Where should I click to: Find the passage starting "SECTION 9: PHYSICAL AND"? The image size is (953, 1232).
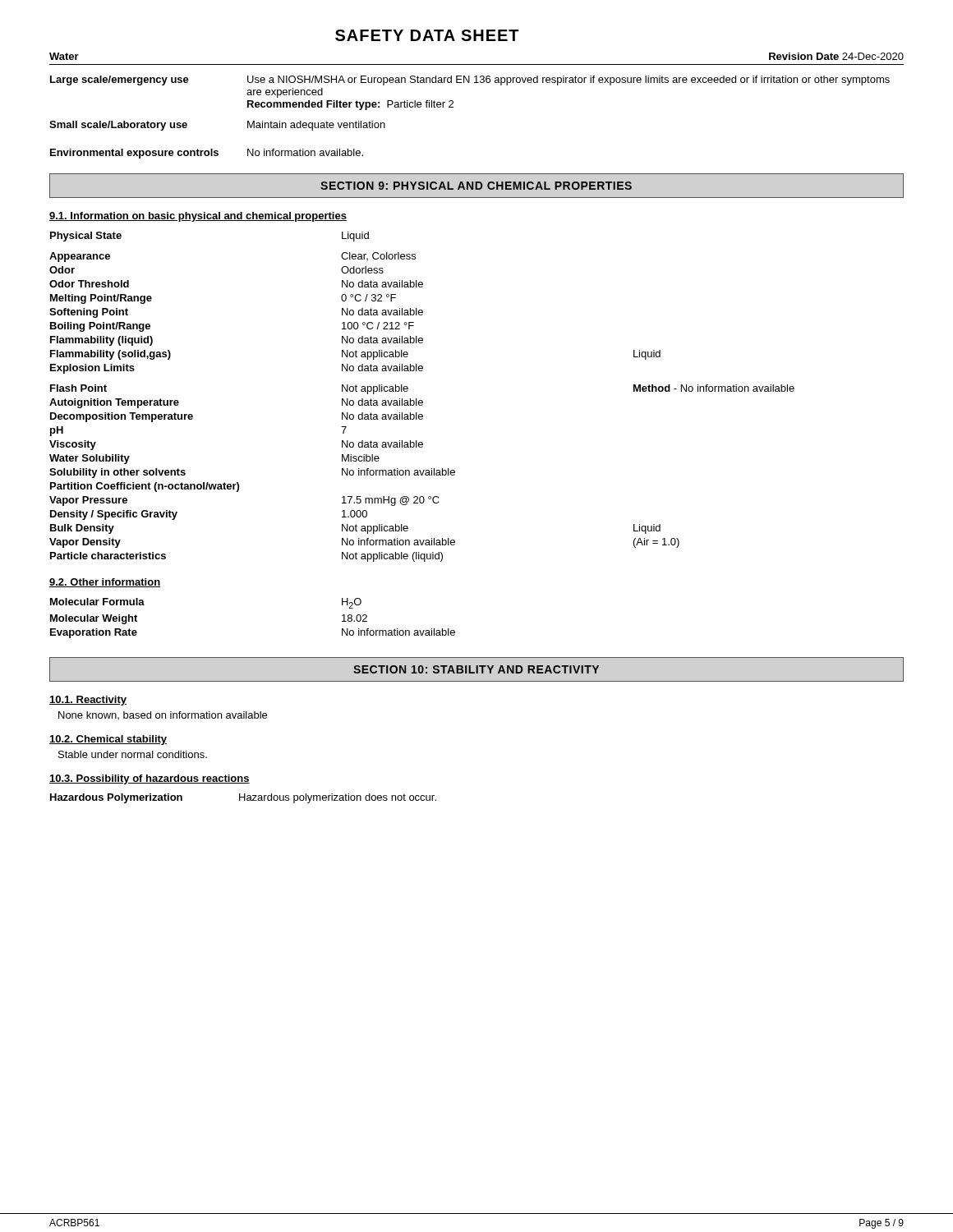476,186
